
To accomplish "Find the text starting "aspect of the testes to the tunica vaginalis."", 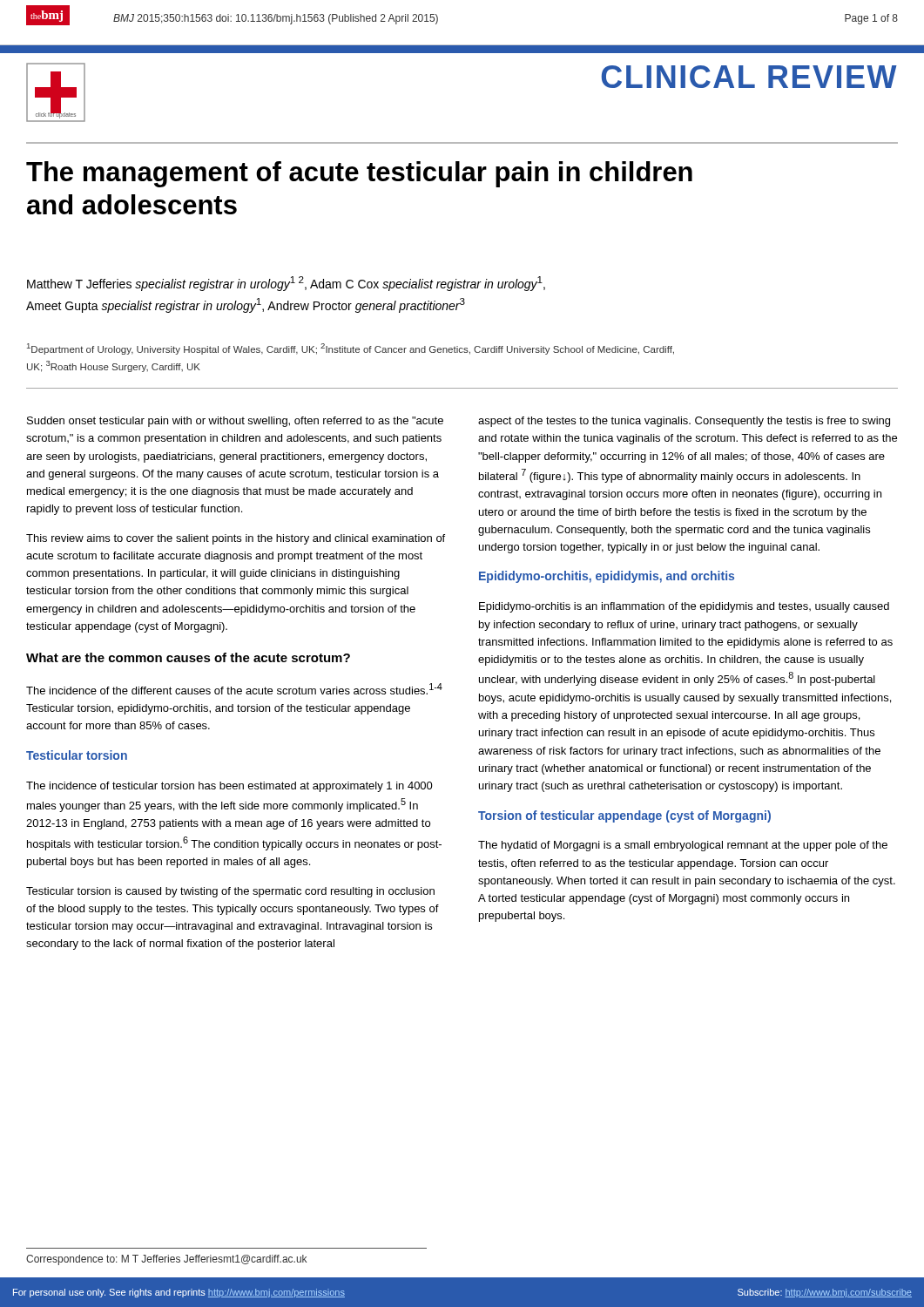I will point(688,484).
